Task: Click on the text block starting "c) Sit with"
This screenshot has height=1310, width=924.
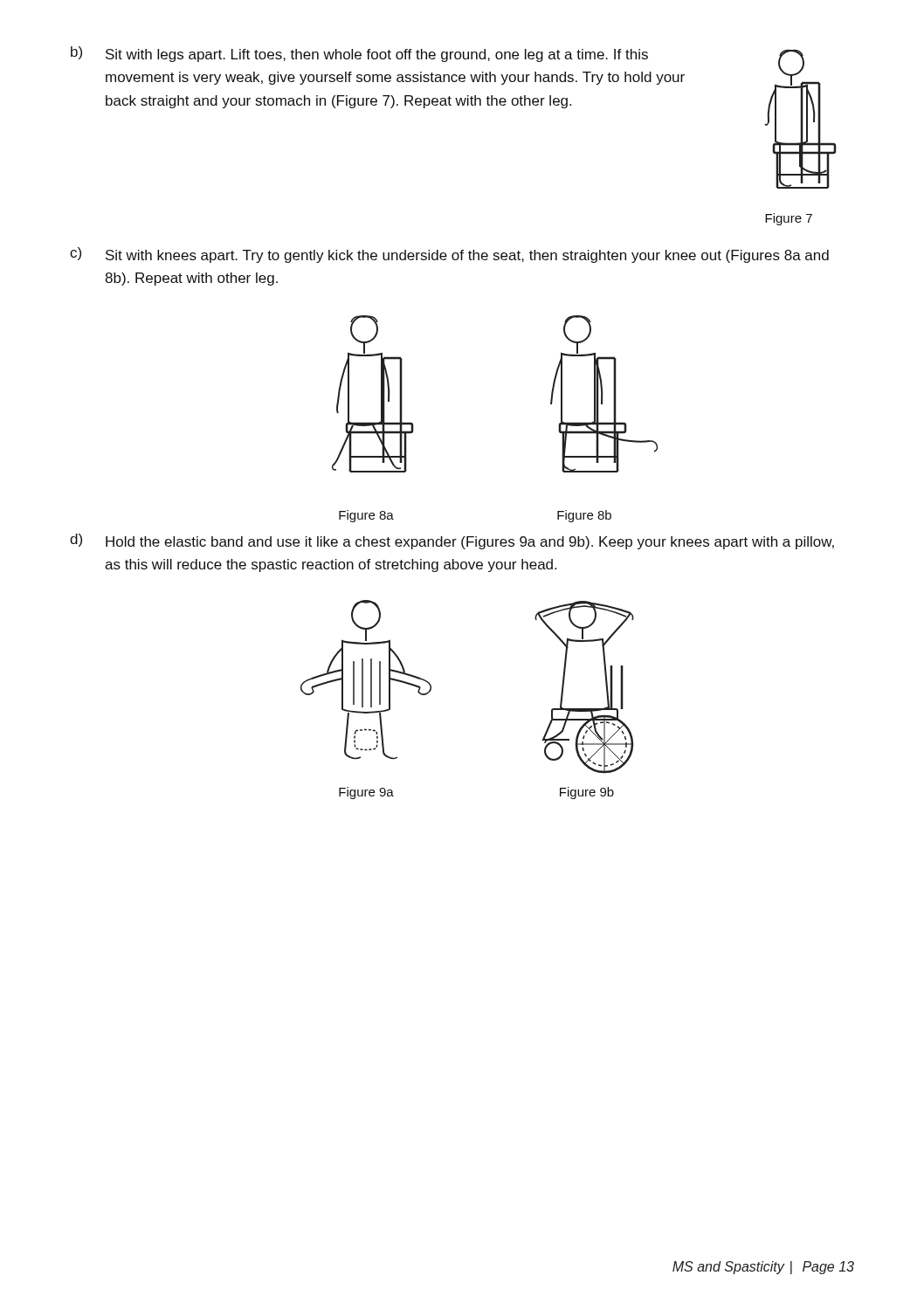Action: (x=462, y=268)
